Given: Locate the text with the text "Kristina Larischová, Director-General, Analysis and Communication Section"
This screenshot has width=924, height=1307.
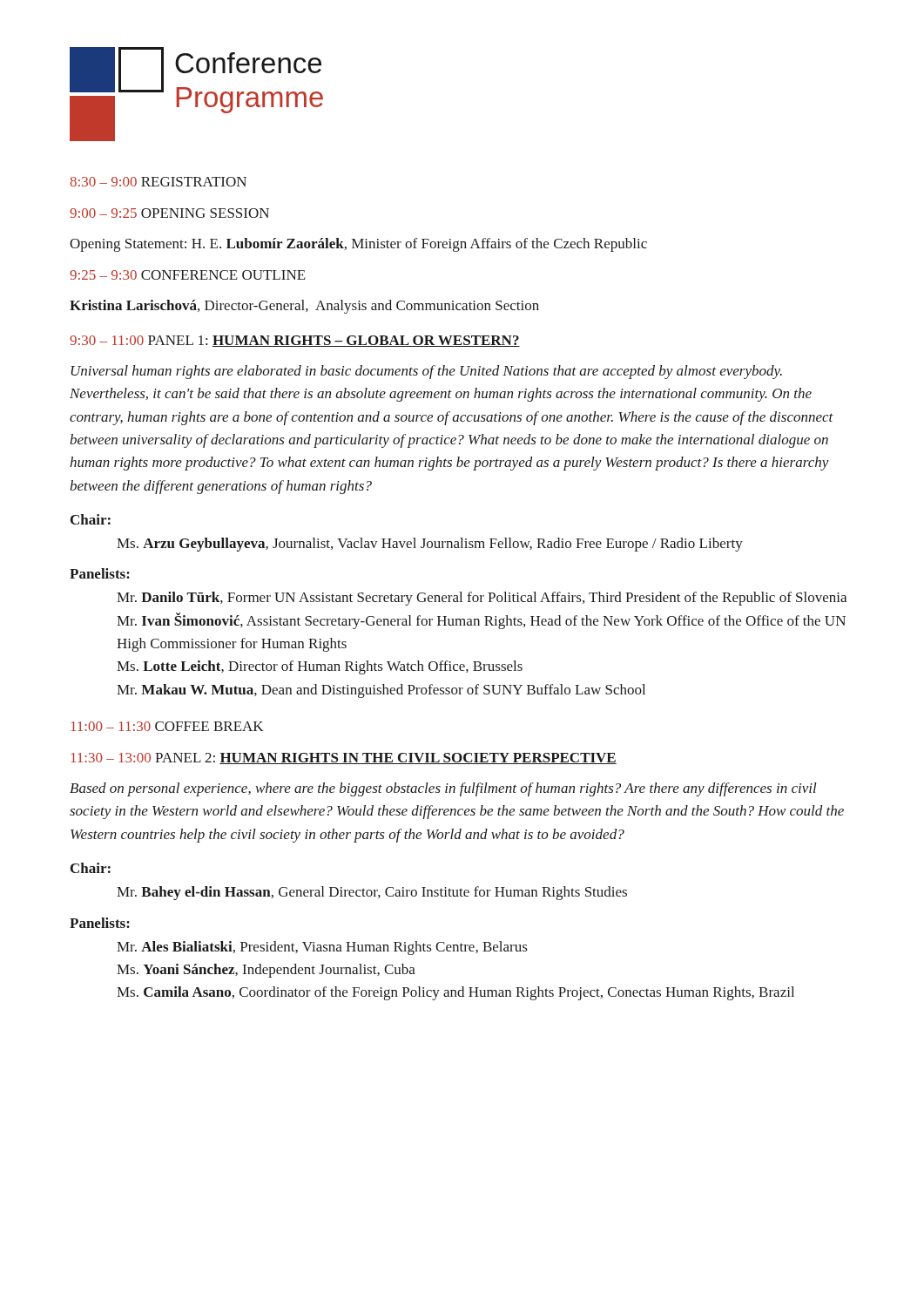Looking at the screenshot, I should click(x=305, y=305).
